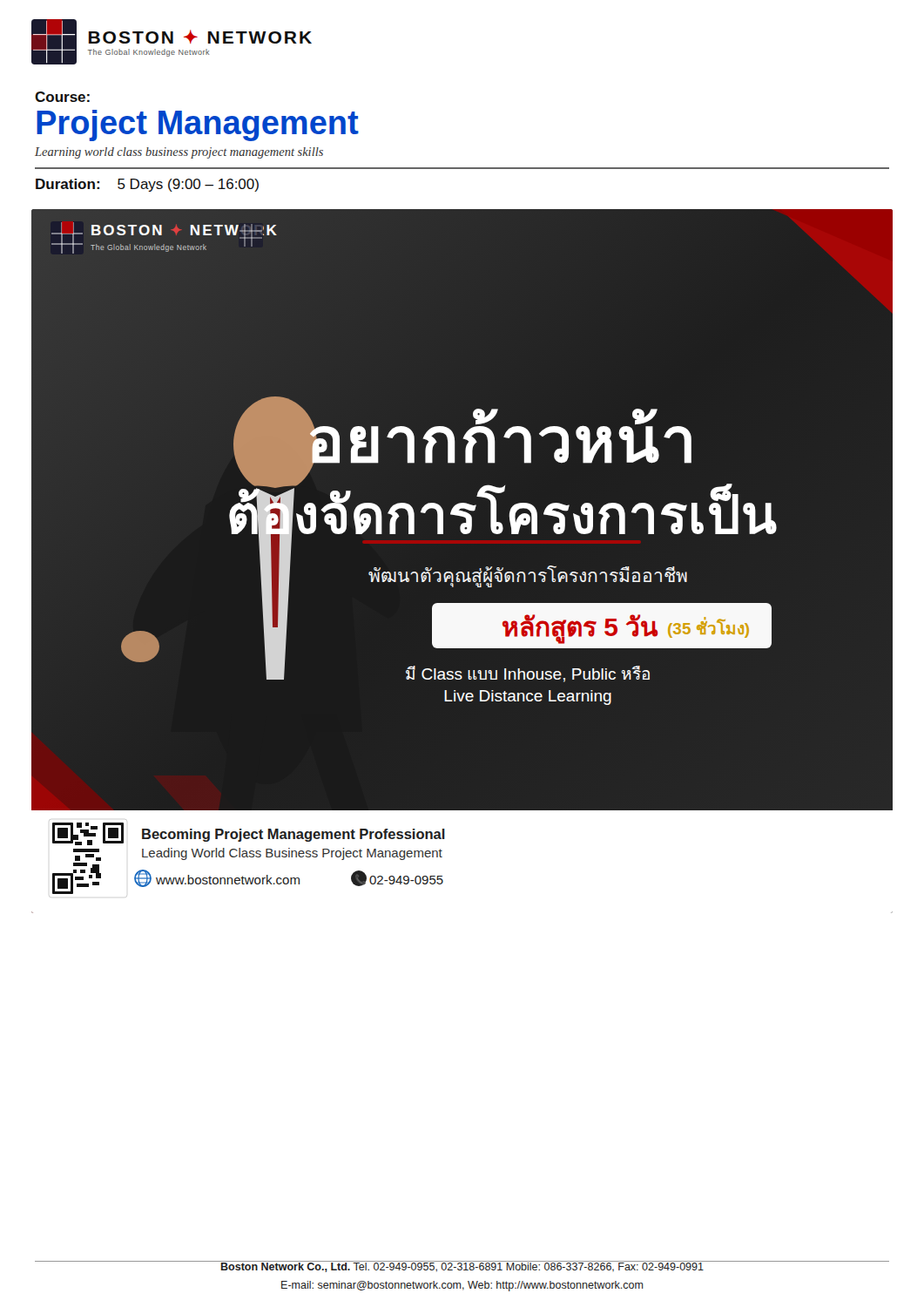Select the block starting "Duration: 5 Days (9:00 –"
The width and height of the screenshot is (924, 1307).
coord(147,184)
